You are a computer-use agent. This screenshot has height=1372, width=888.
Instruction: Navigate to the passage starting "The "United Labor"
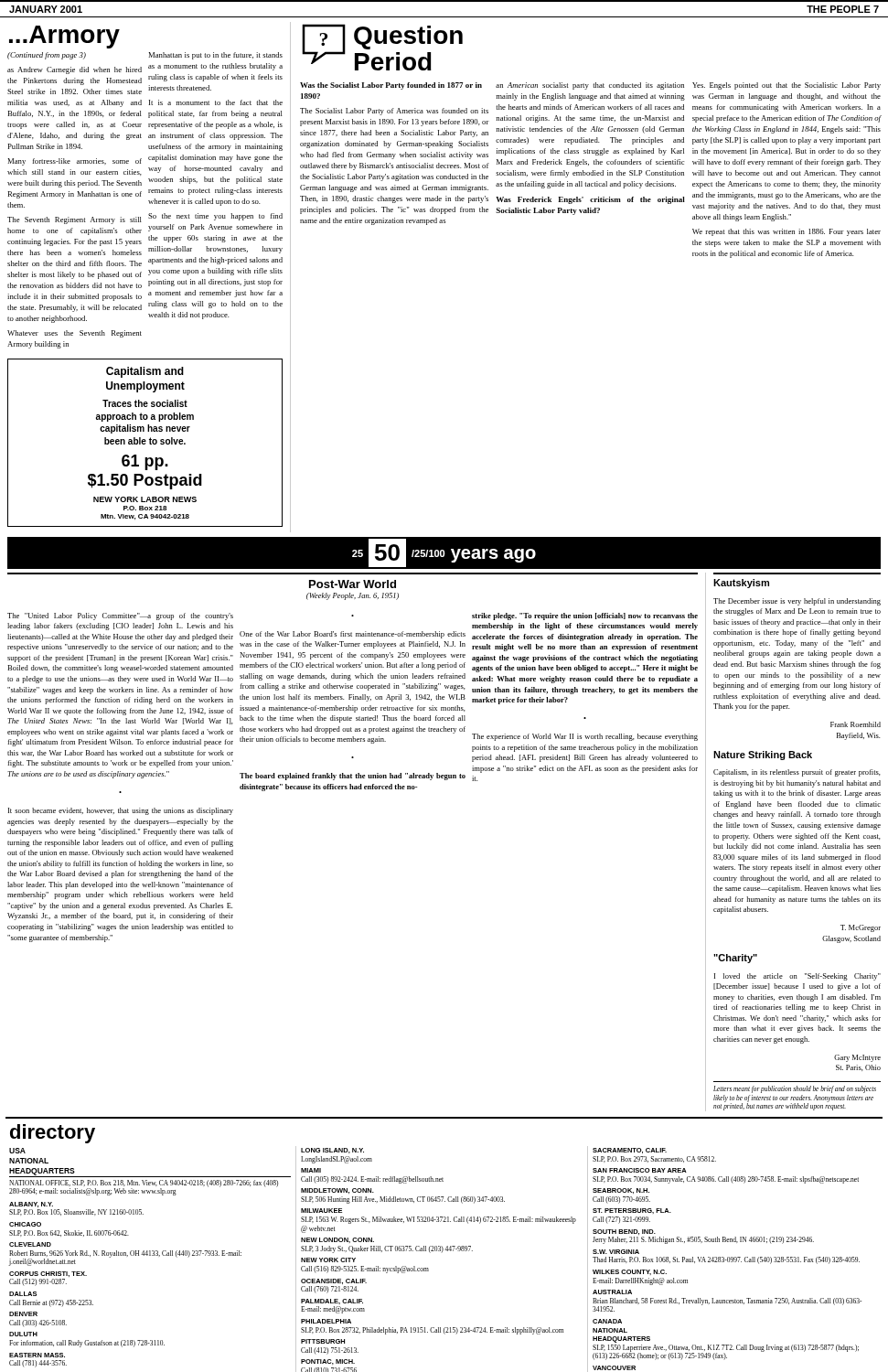tap(120, 777)
